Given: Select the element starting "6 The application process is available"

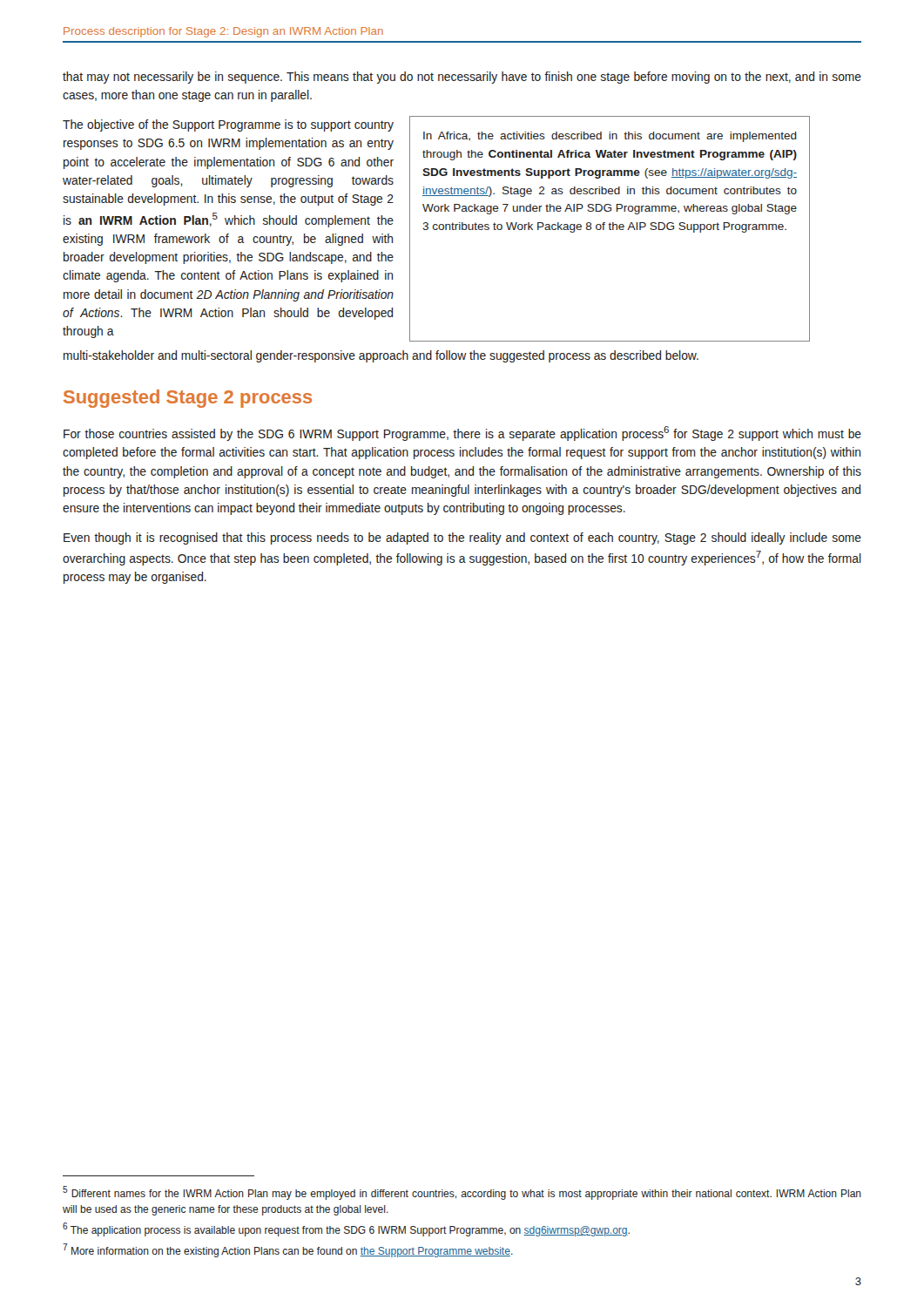Looking at the screenshot, I should pos(347,1229).
